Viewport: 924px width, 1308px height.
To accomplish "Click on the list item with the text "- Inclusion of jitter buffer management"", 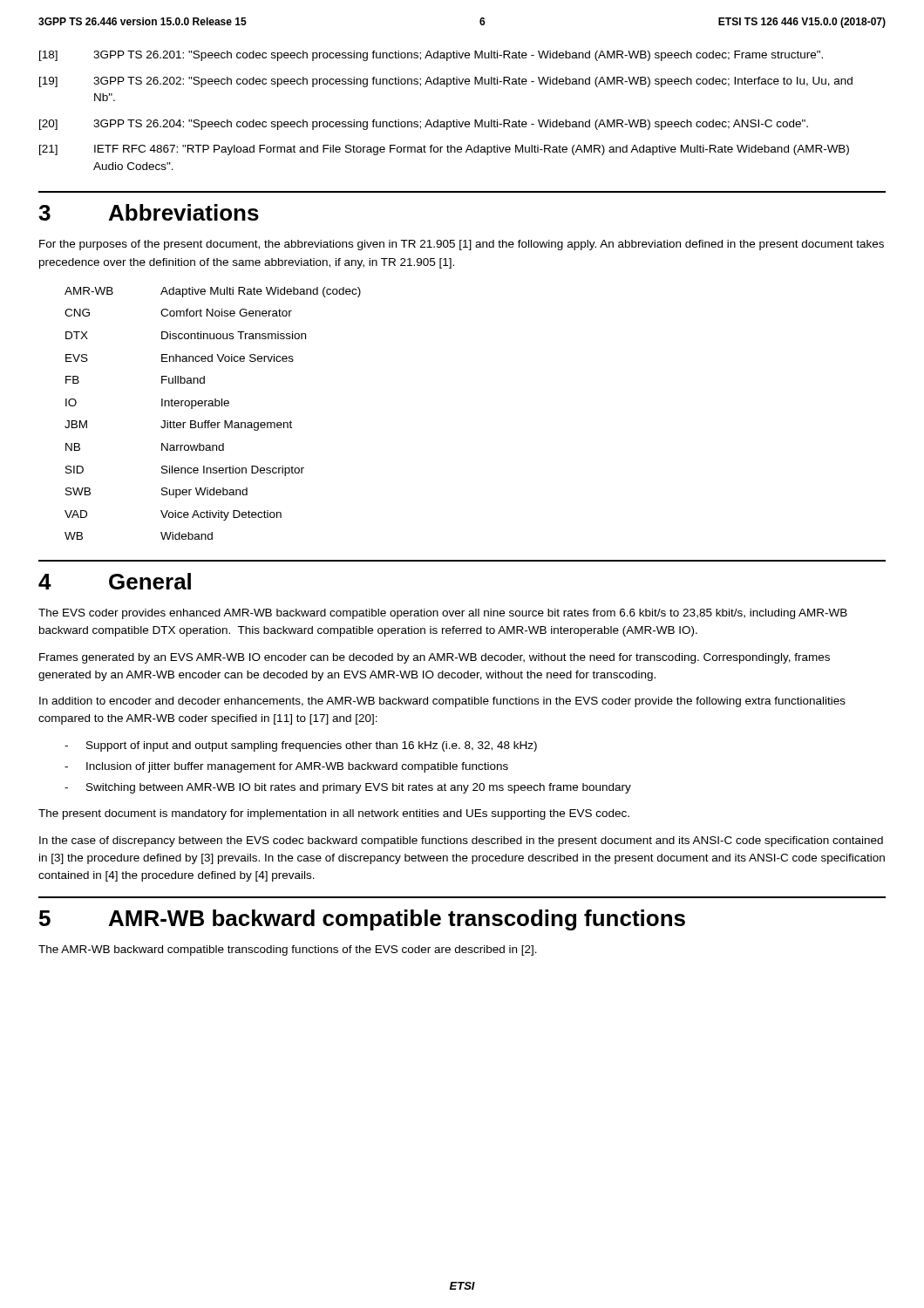I will pos(462,766).
